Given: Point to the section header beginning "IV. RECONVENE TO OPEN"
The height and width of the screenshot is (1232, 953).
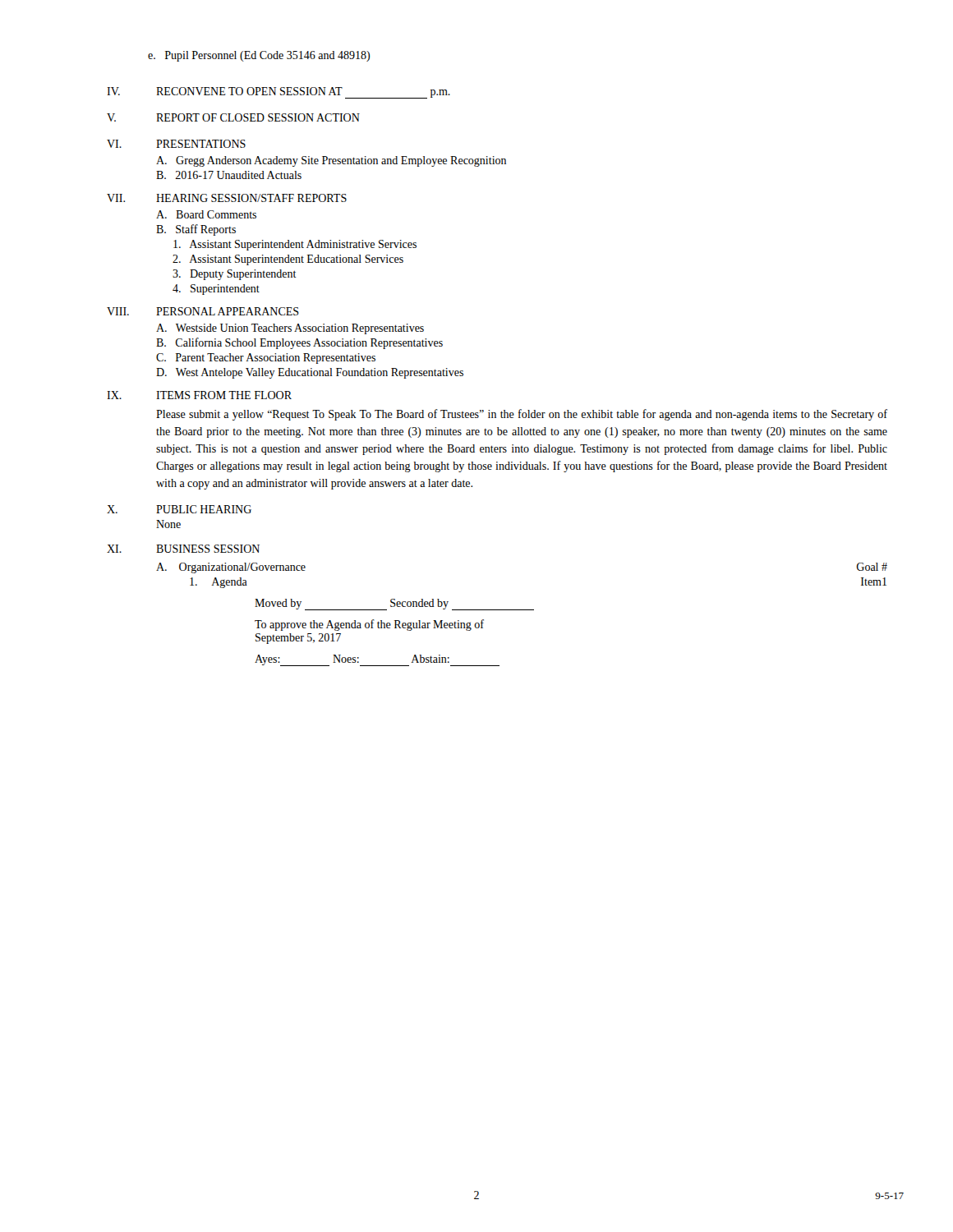Looking at the screenshot, I should [279, 93].
